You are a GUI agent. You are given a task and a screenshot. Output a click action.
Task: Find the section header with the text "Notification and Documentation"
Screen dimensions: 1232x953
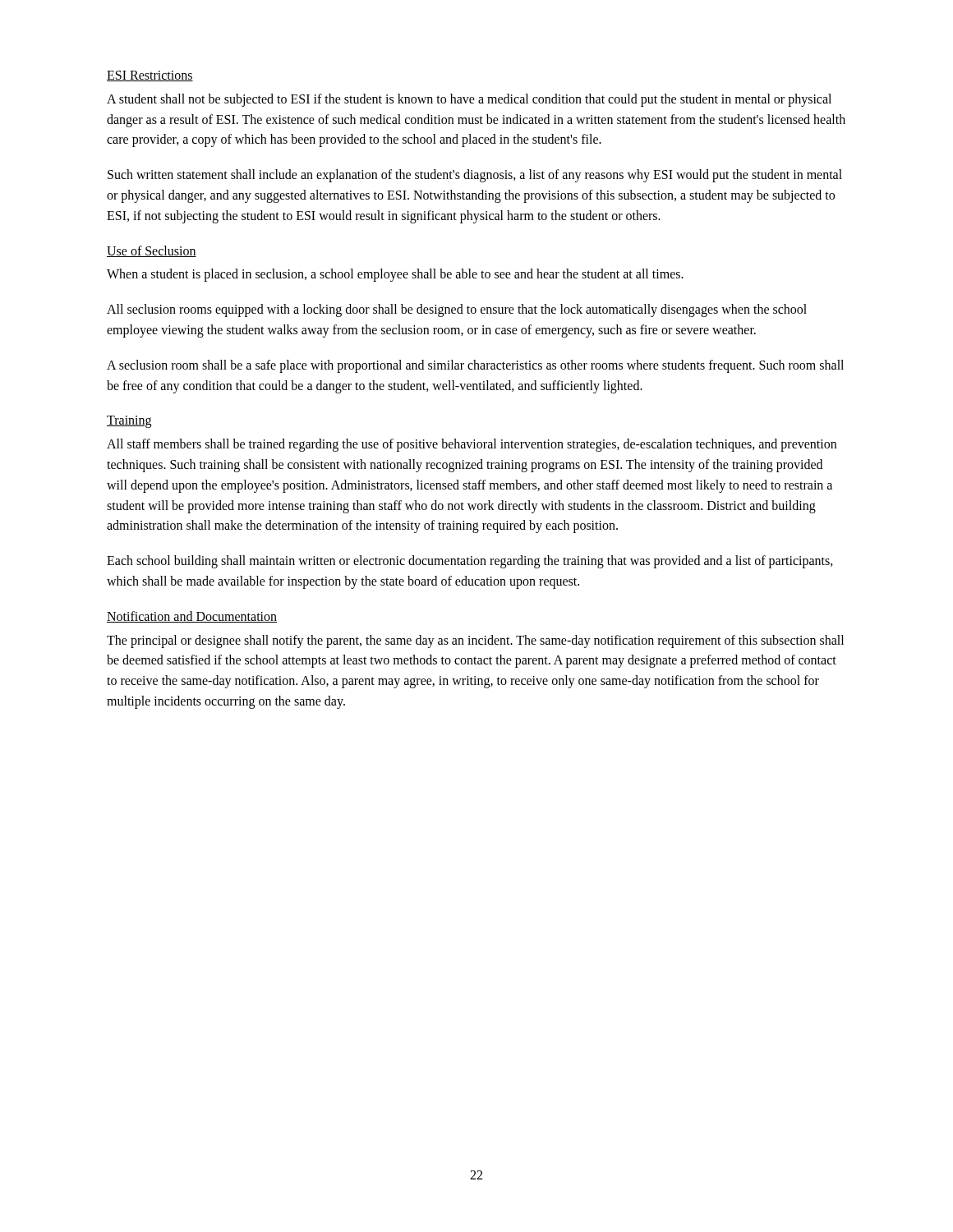192,616
